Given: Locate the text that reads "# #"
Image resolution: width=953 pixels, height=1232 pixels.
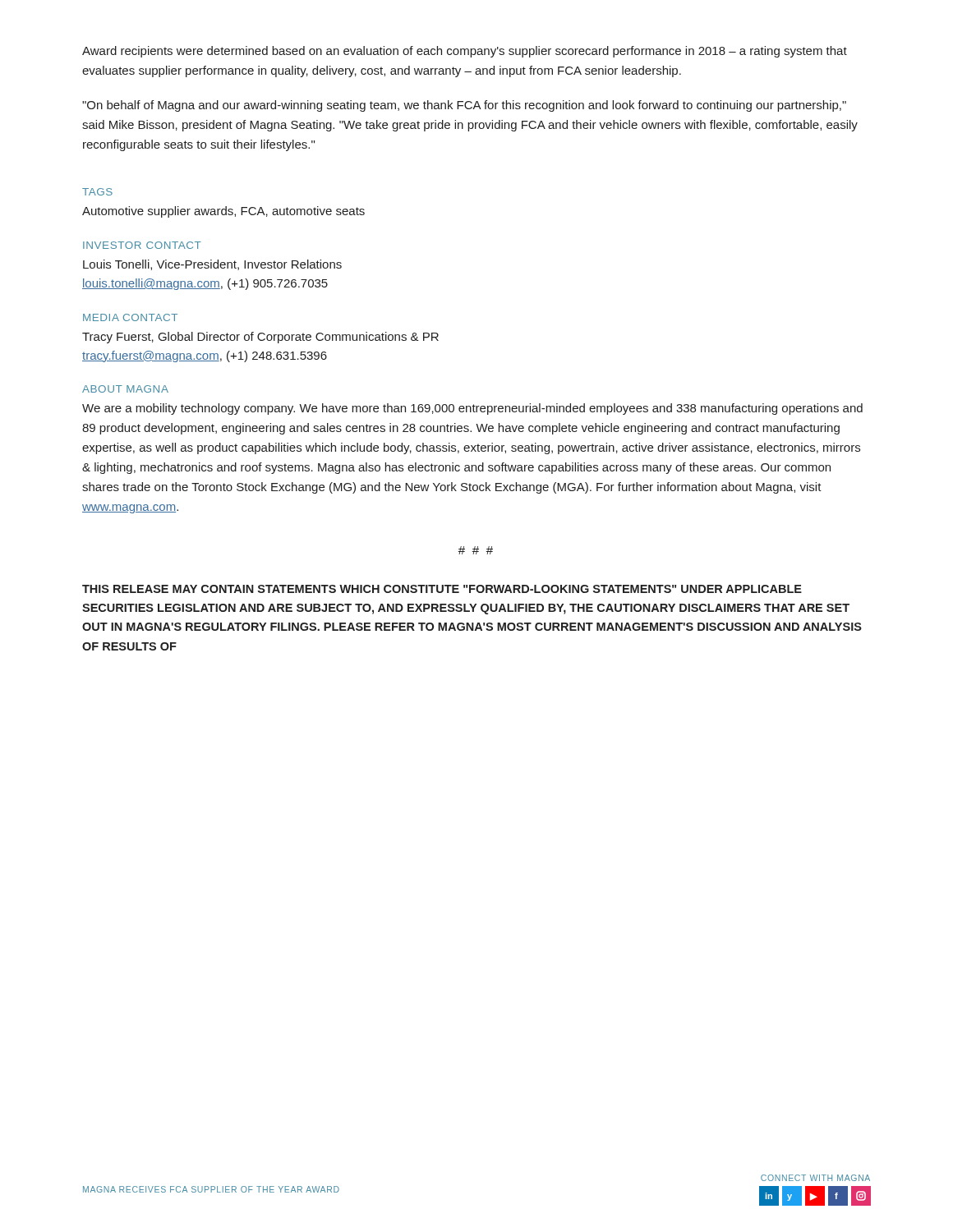Looking at the screenshot, I should click(x=476, y=550).
